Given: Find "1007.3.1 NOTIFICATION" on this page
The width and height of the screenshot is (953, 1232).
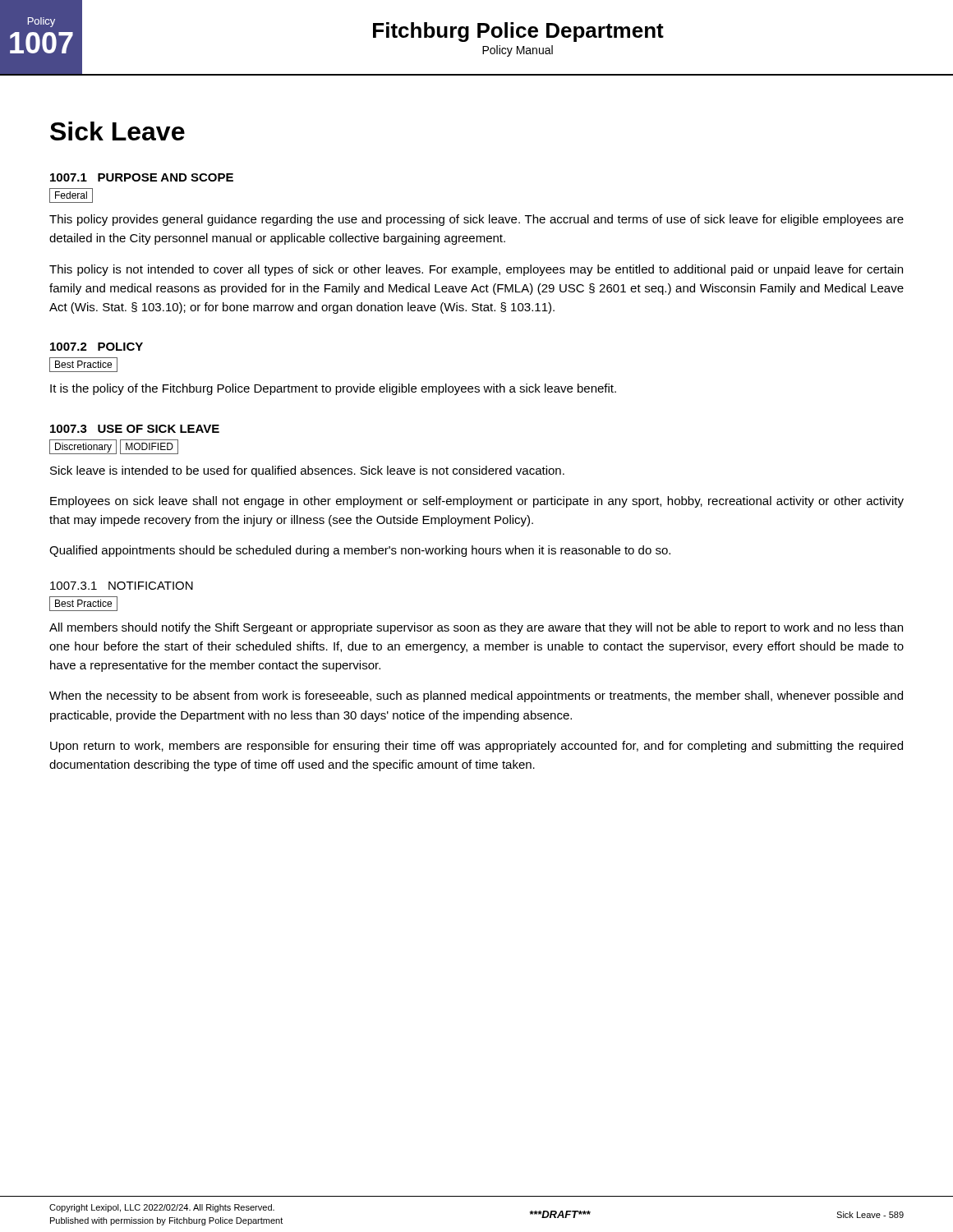Looking at the screenshot, I should click(121, 585).
